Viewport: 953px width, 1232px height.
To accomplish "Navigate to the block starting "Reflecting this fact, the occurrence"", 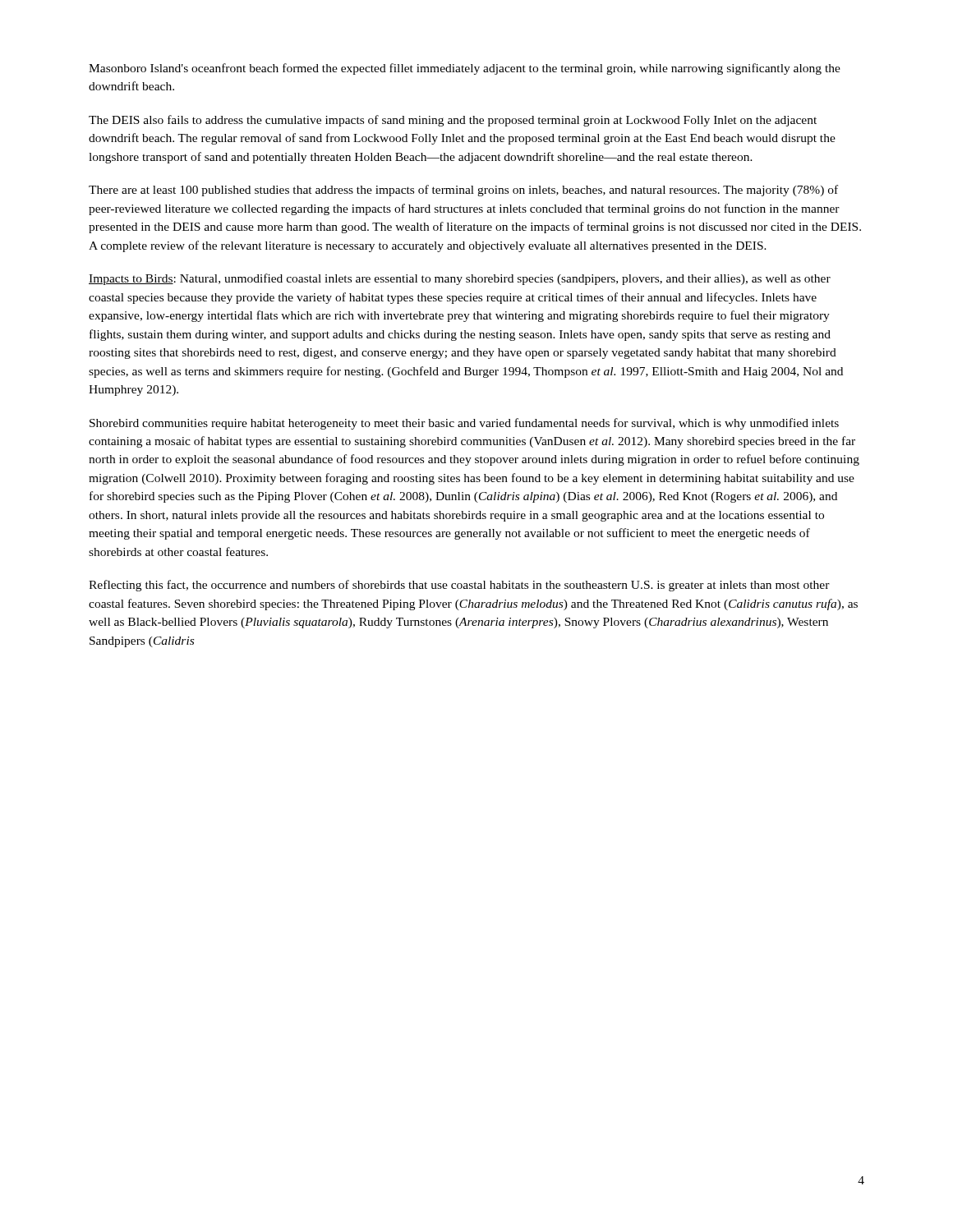I will (473, 612).
